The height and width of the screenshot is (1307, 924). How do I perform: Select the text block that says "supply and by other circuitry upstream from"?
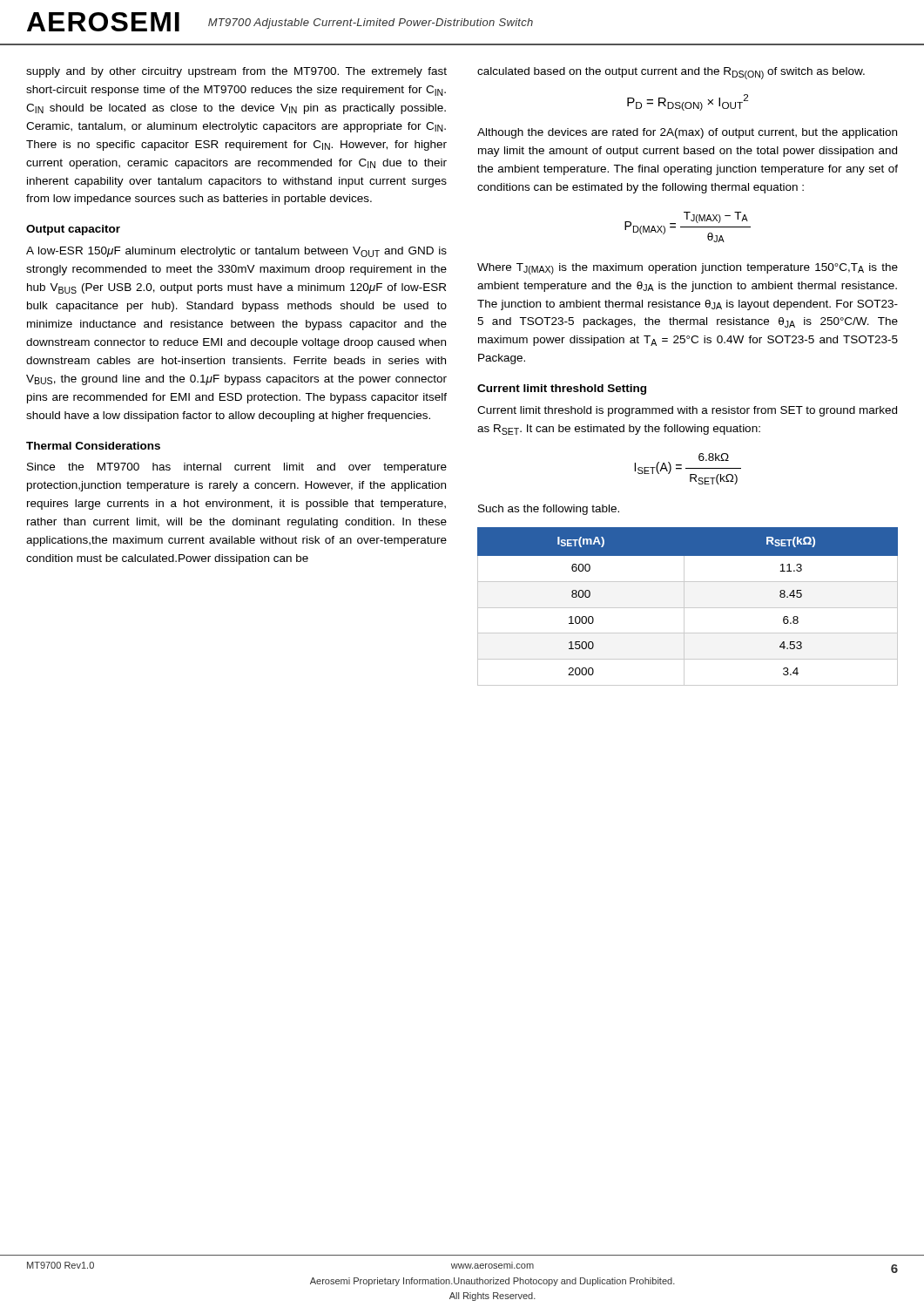click(x=236, y=136)
